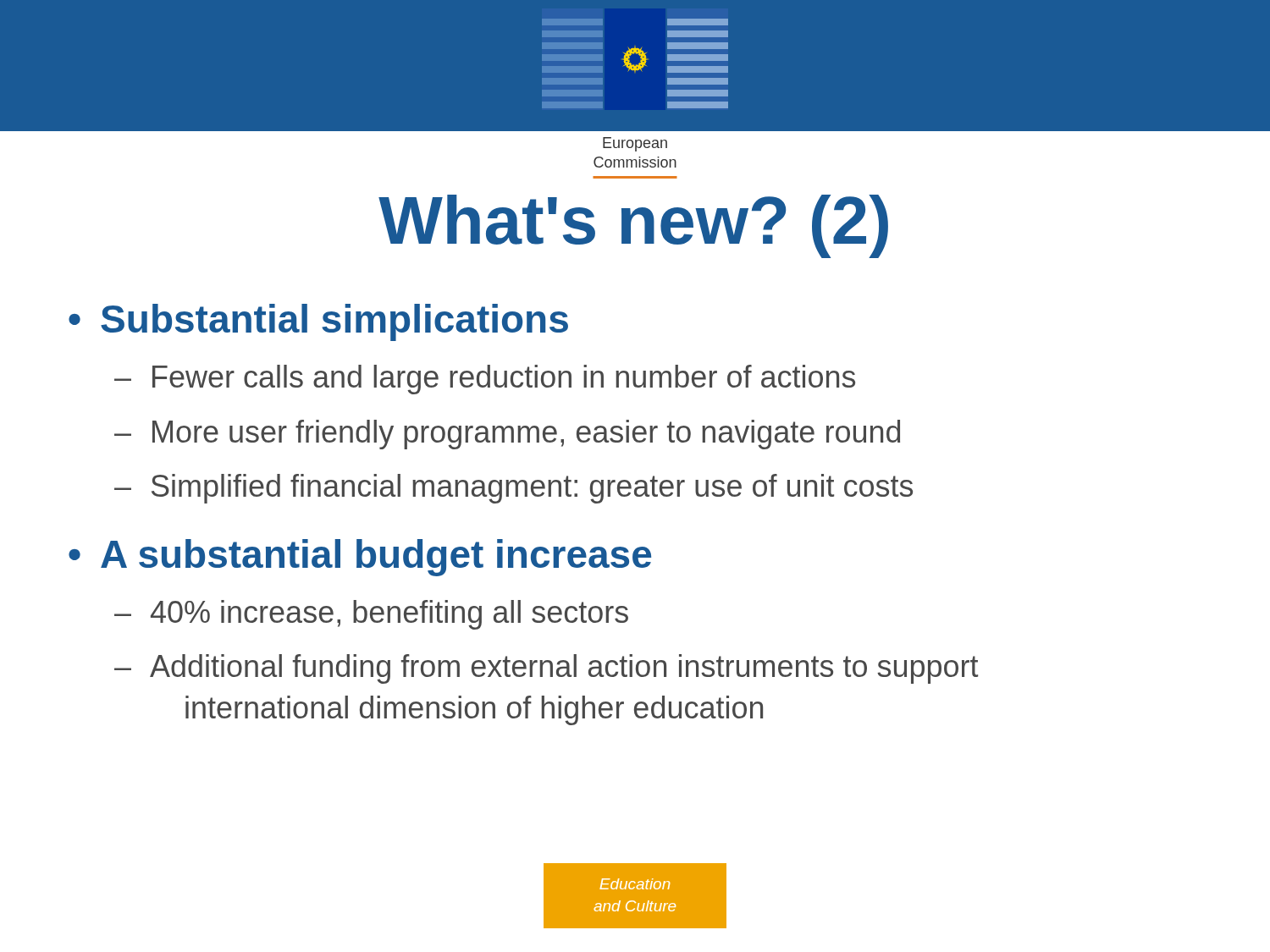Find the list item that says "– 40% increase, benefiting all sectors"
Image resolution: width=1270 pixels, height=952 pixels.
click(372, 613)
